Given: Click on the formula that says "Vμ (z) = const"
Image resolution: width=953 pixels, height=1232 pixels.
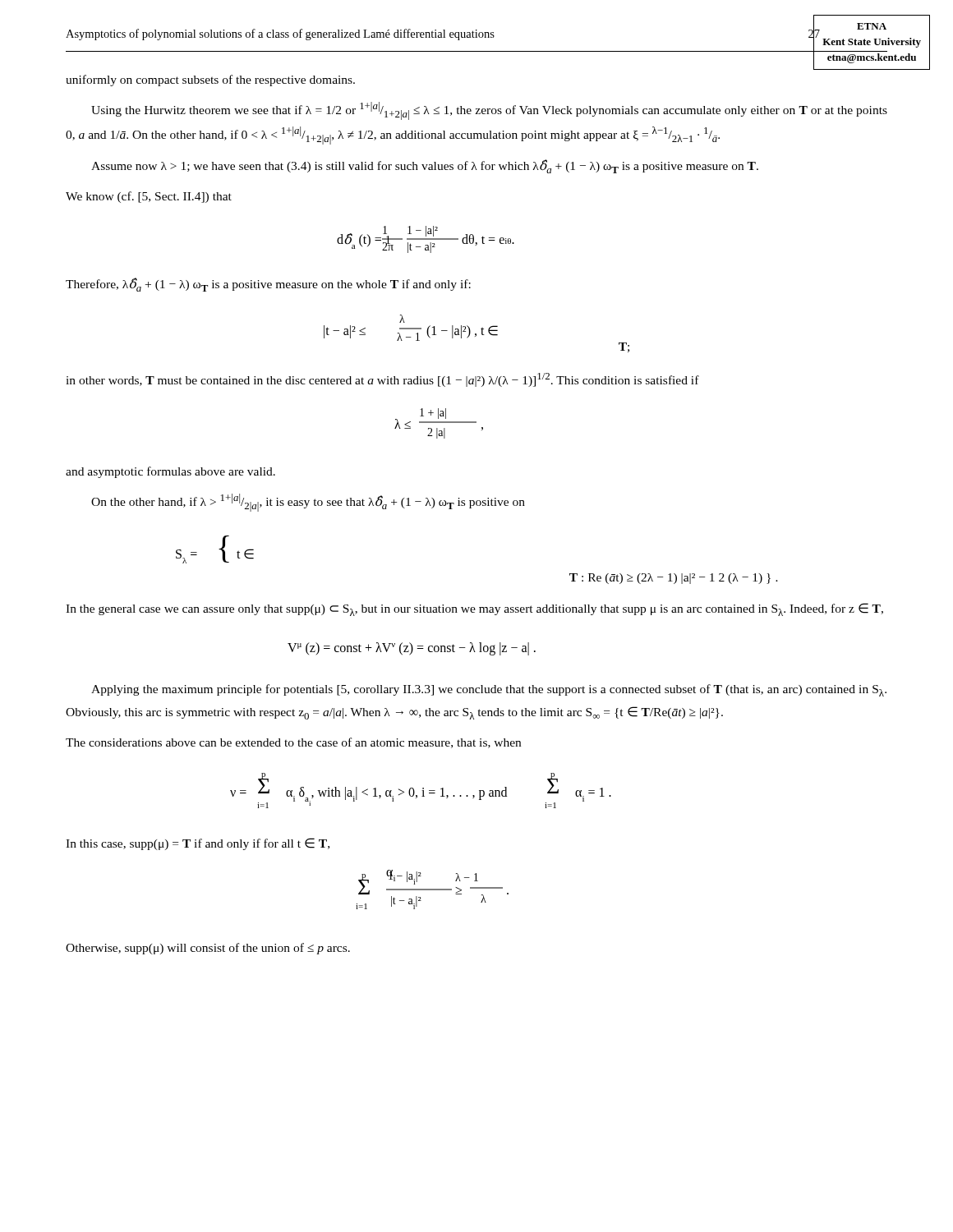Looking at the screenshot, I should 476,648.
